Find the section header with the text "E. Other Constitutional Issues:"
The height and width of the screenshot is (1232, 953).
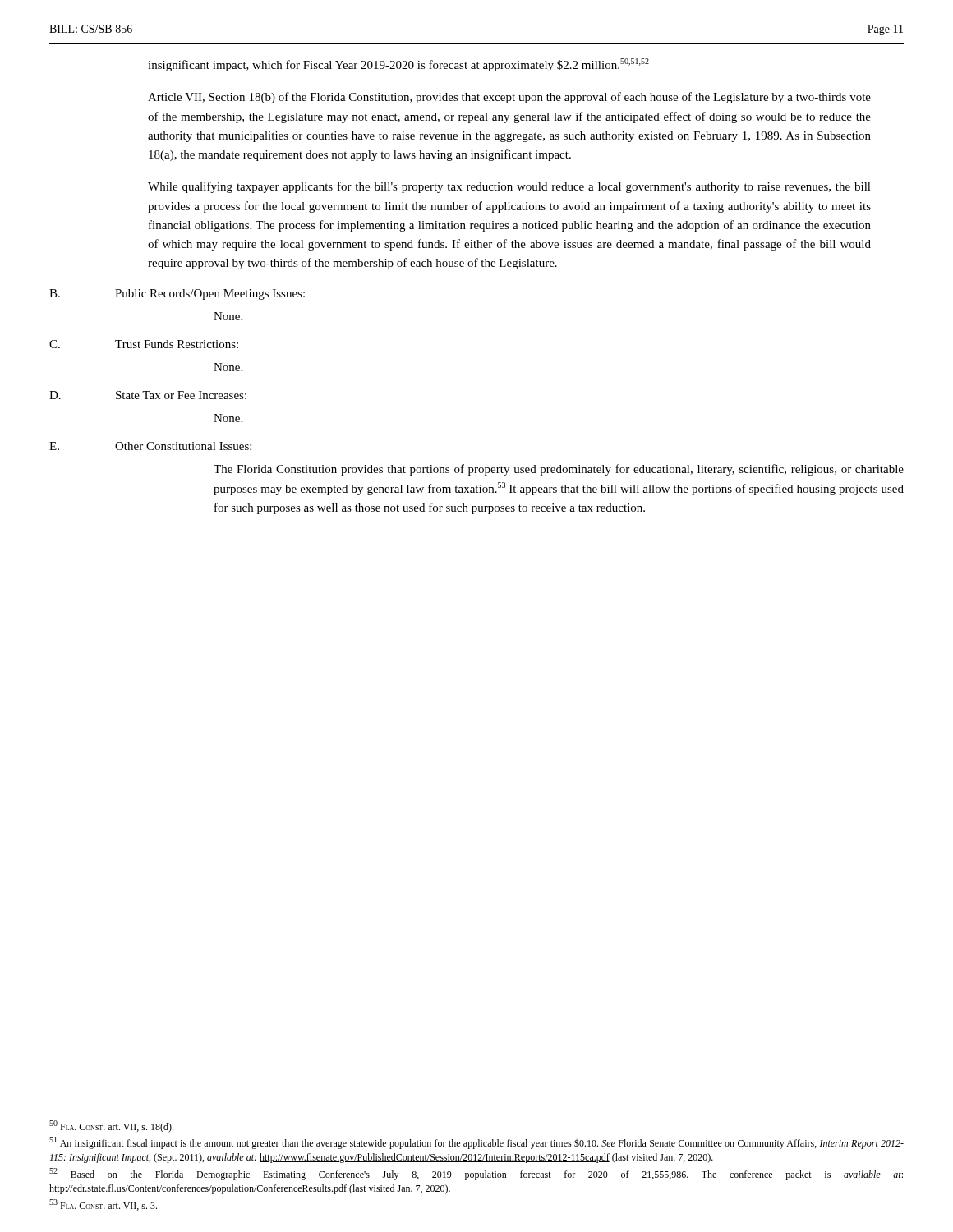pyautogui.click(x=151, y=447)
